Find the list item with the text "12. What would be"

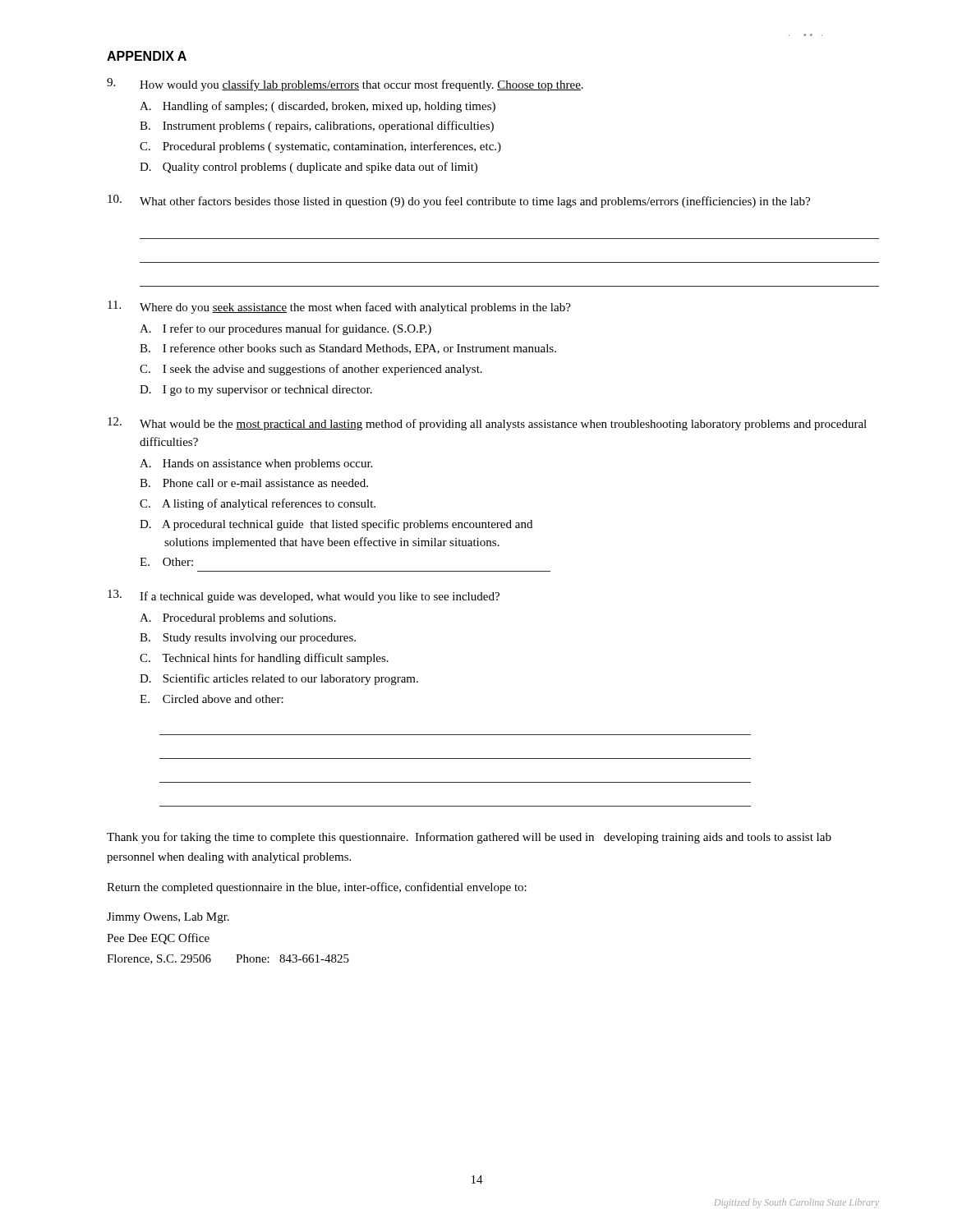(487, 424)
